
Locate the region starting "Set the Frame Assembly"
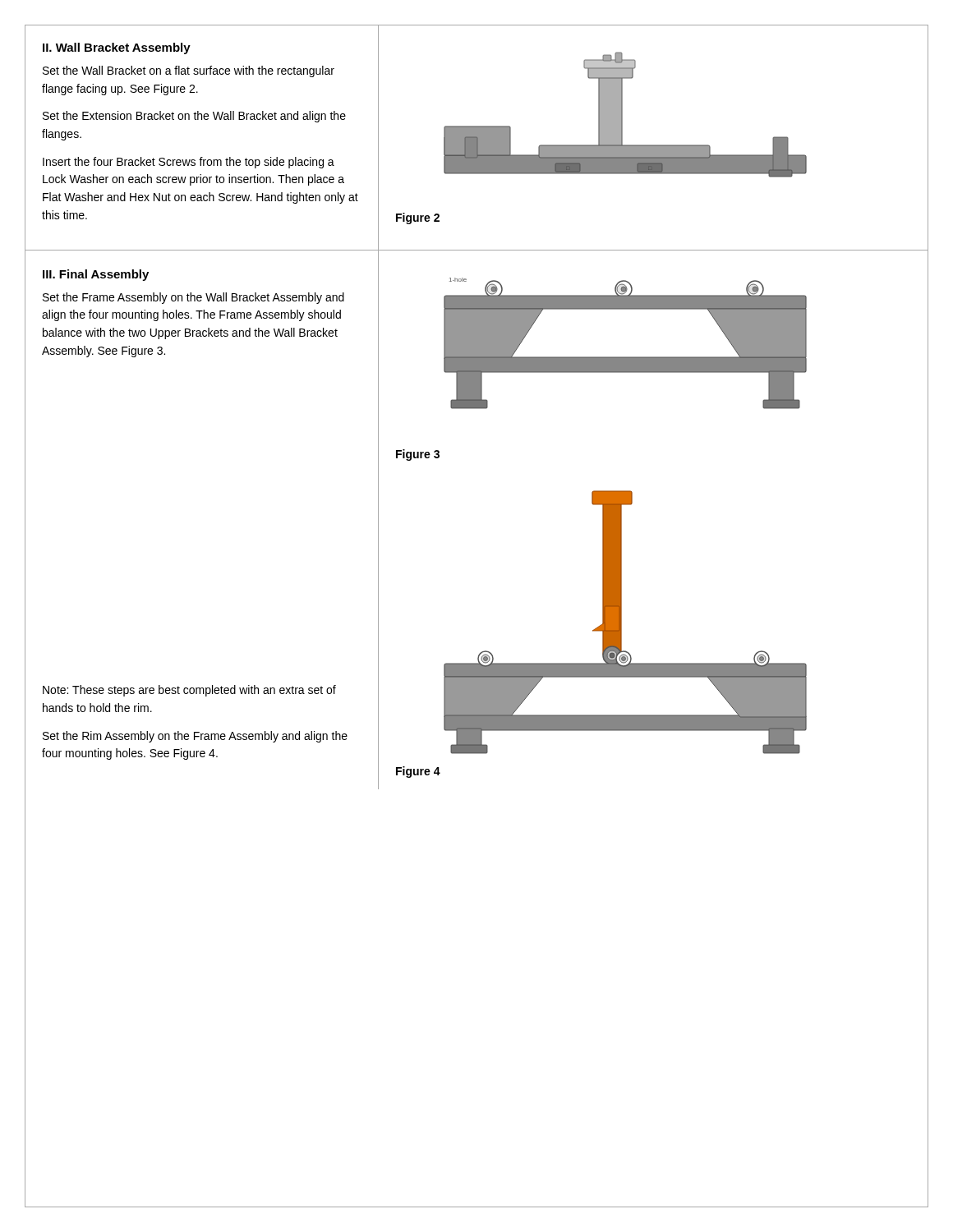pos(193,324)
